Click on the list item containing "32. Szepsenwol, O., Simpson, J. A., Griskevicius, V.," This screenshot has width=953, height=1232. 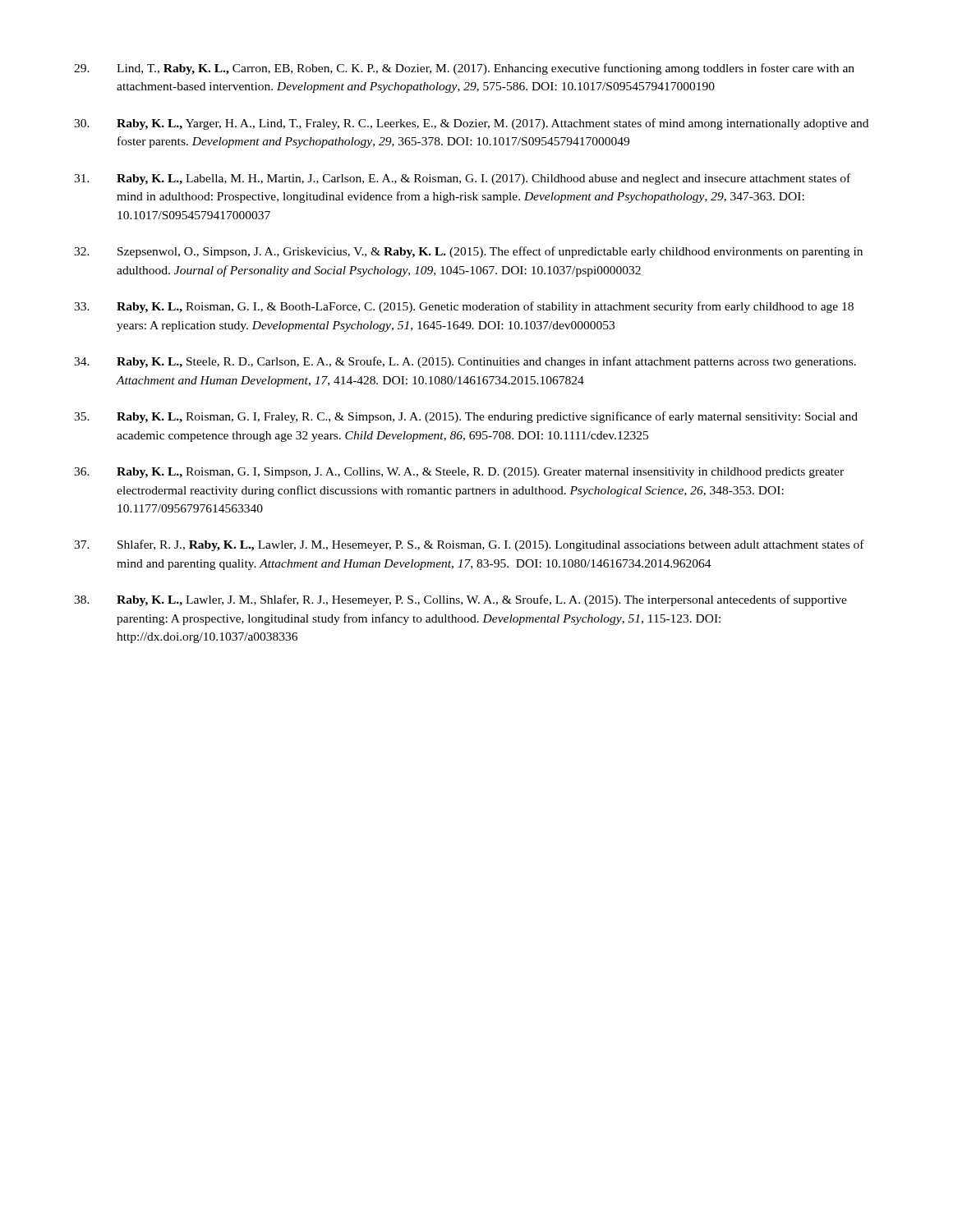click(x=476, y=261)
